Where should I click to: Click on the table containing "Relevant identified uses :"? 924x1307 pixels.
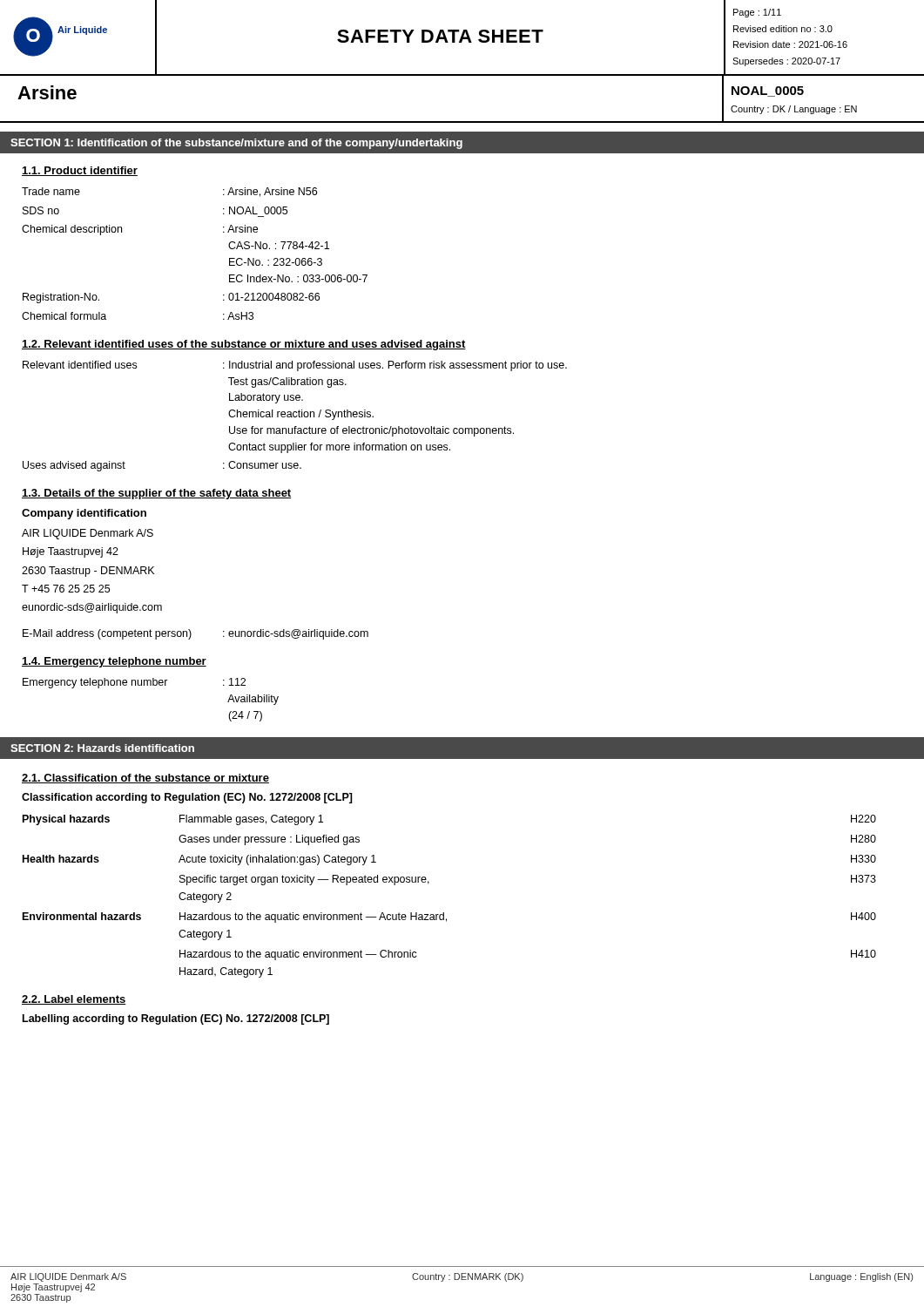click(x=462, y=416)
